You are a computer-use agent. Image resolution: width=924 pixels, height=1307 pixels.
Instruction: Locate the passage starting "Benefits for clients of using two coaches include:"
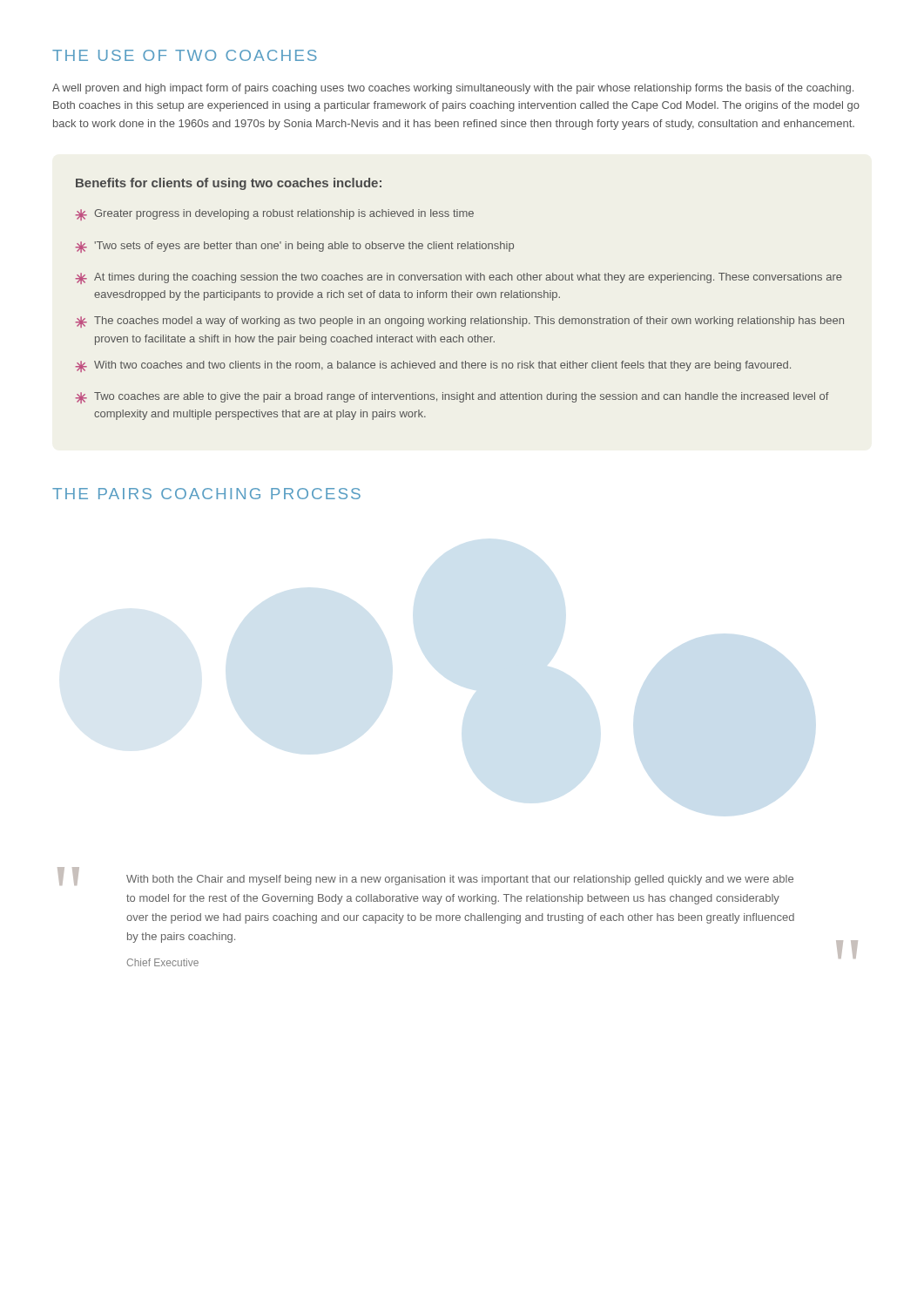click(229, 182)
